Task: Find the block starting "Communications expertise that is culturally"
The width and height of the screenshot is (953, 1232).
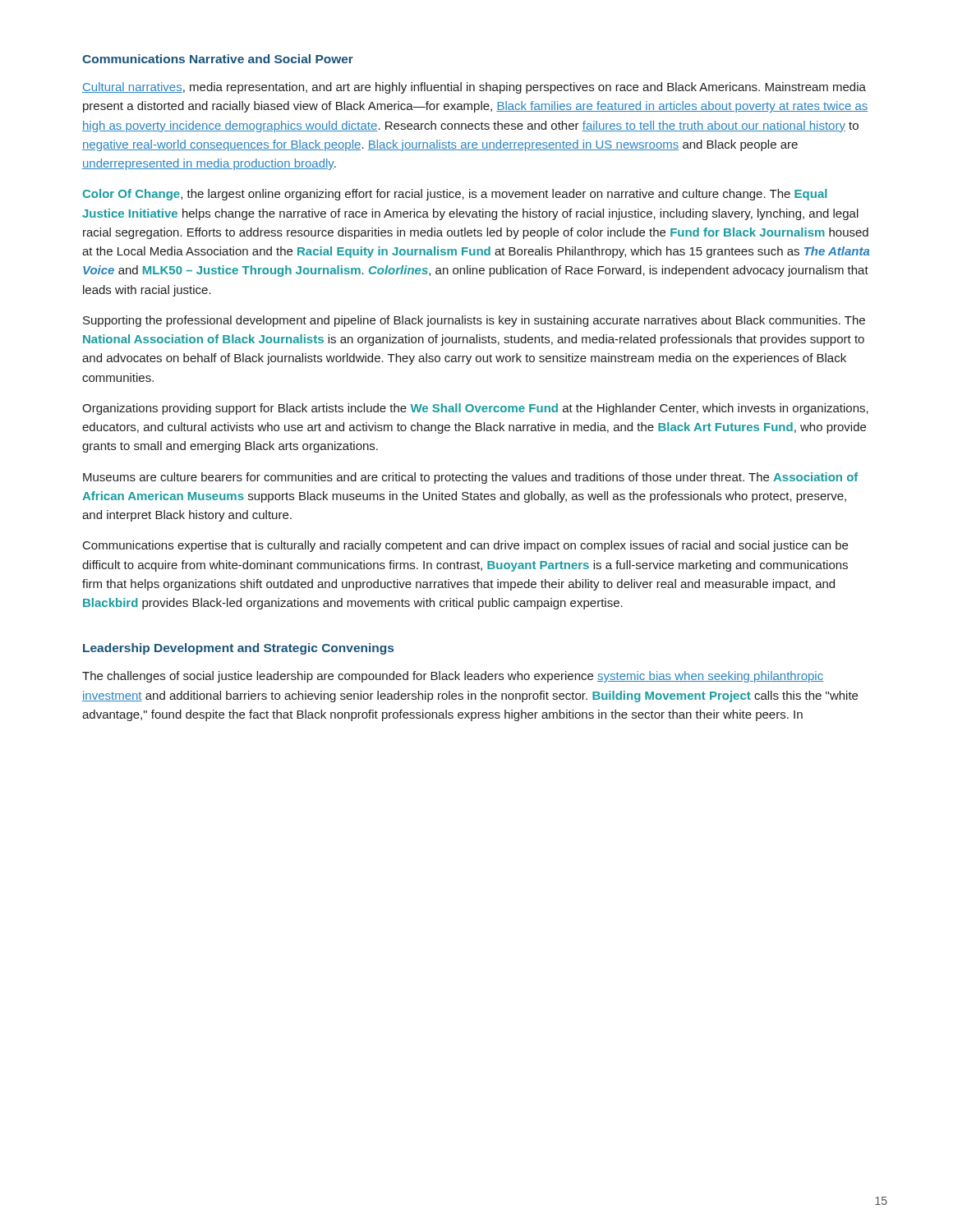Action: tap(476, 574)
